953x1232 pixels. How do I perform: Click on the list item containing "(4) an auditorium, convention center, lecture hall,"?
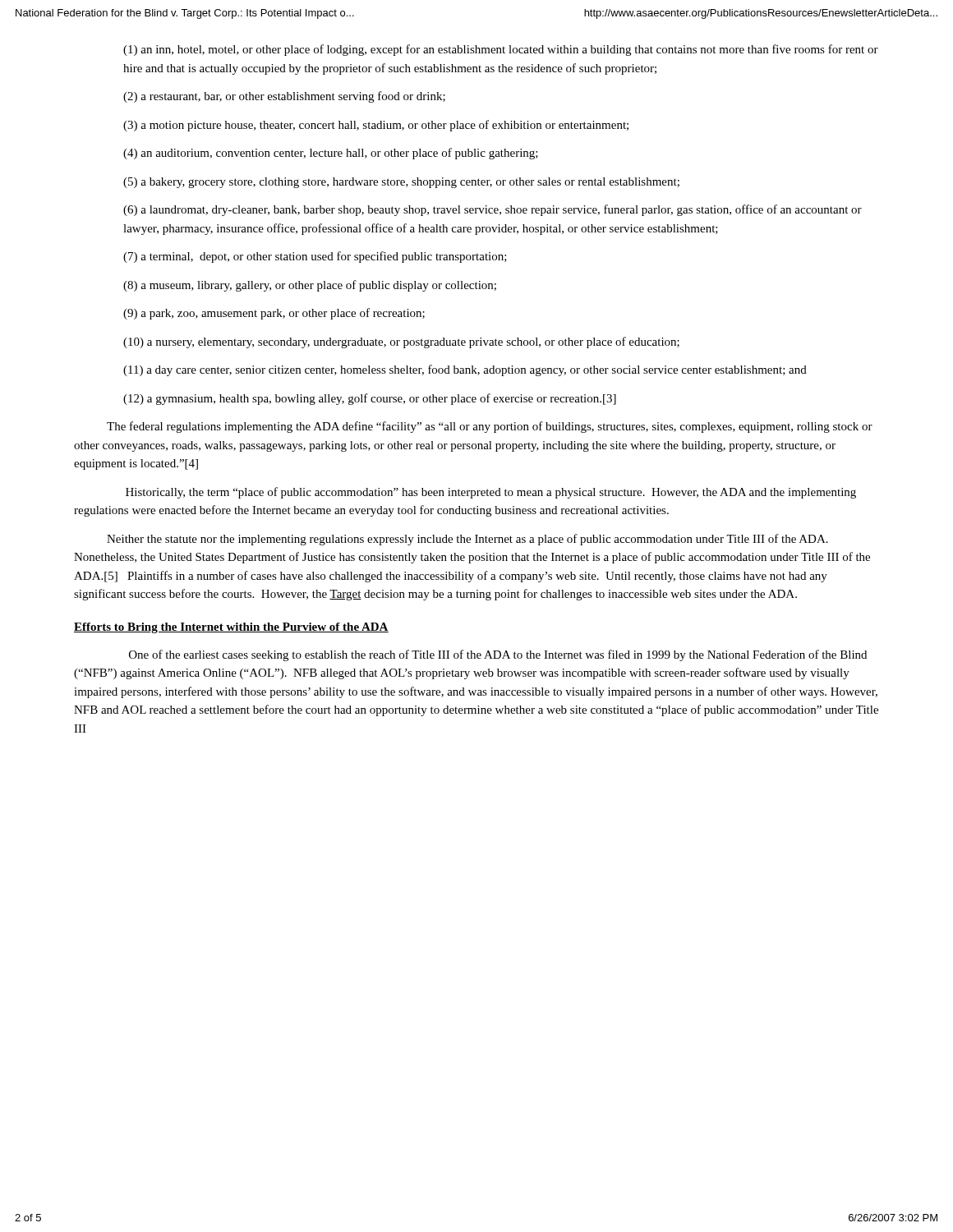[x=331, y=153]
